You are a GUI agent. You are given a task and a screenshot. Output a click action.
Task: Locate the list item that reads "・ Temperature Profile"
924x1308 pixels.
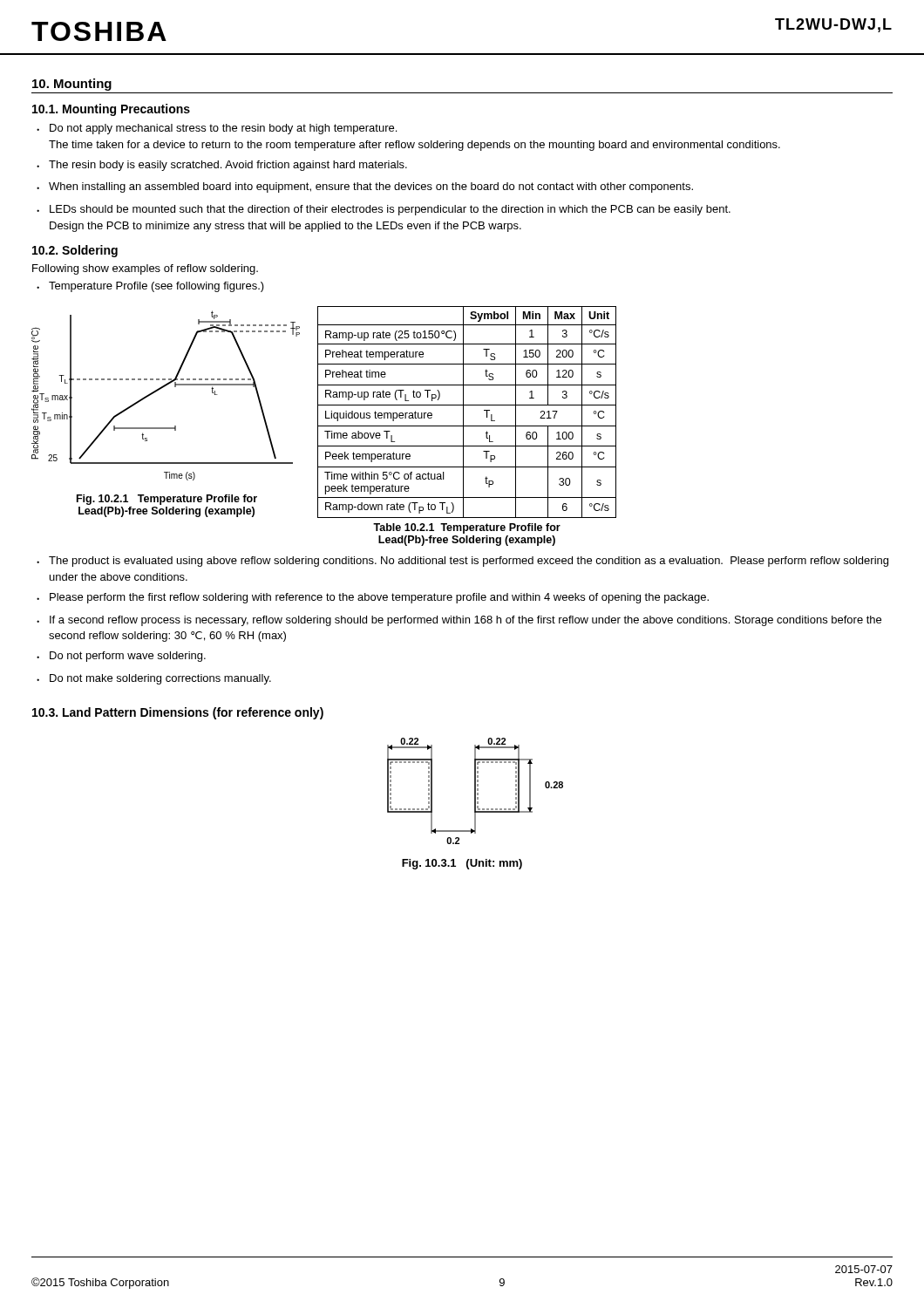click(x=150, y=287)
